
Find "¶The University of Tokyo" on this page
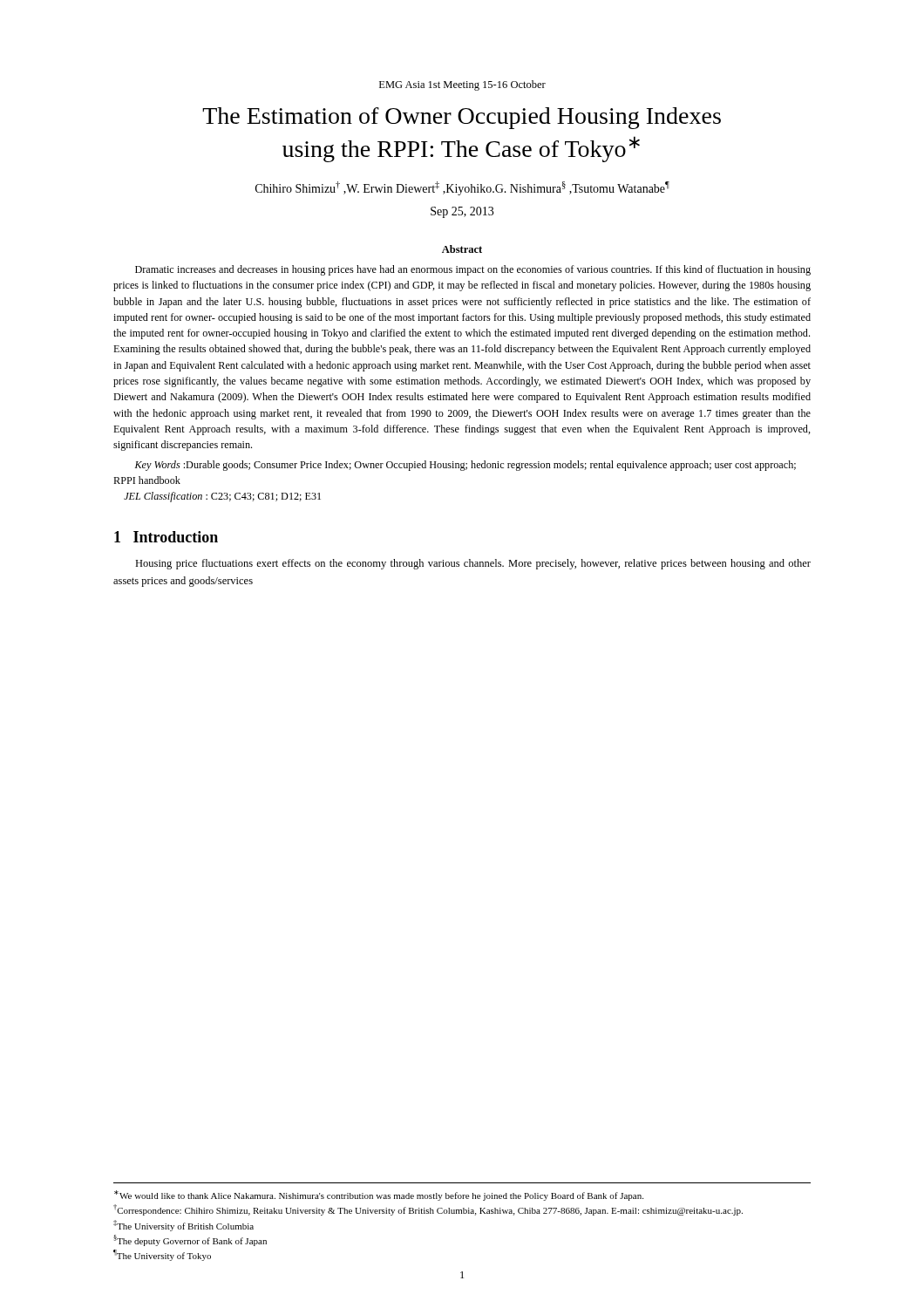162,1255
